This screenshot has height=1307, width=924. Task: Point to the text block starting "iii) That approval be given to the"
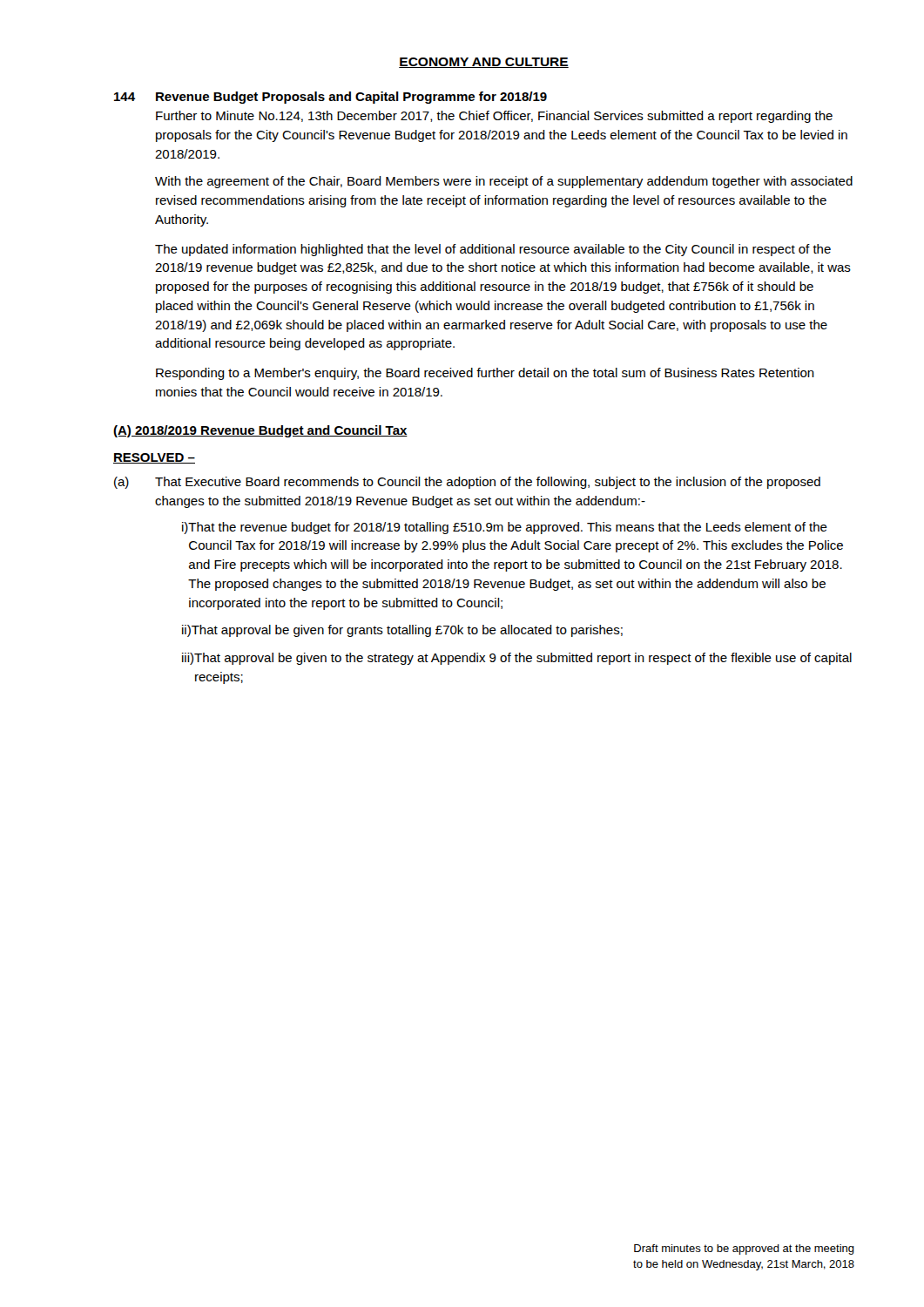pos(484,667)
